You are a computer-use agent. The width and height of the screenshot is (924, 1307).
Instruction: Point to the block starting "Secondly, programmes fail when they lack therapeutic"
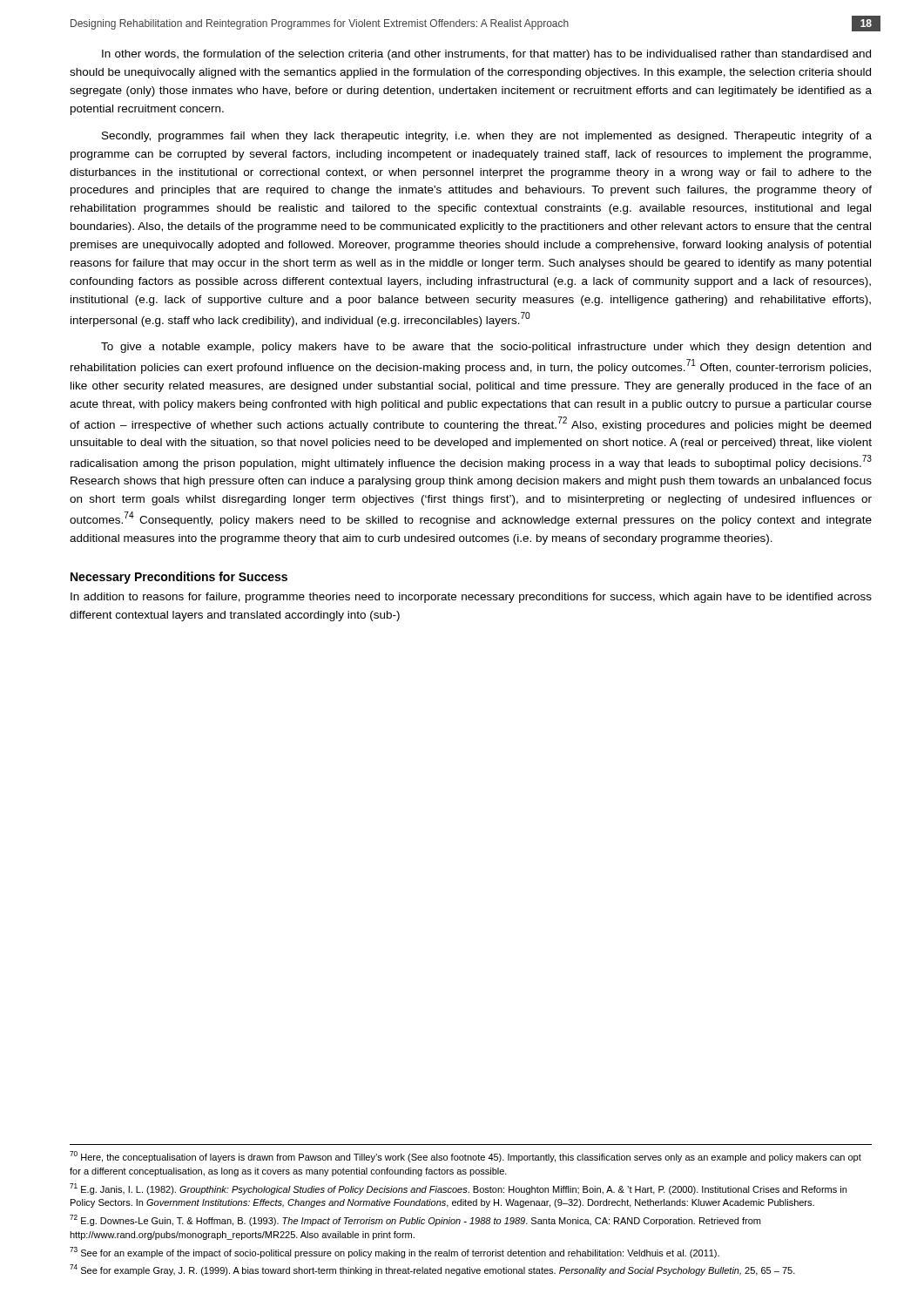[471, 228]
